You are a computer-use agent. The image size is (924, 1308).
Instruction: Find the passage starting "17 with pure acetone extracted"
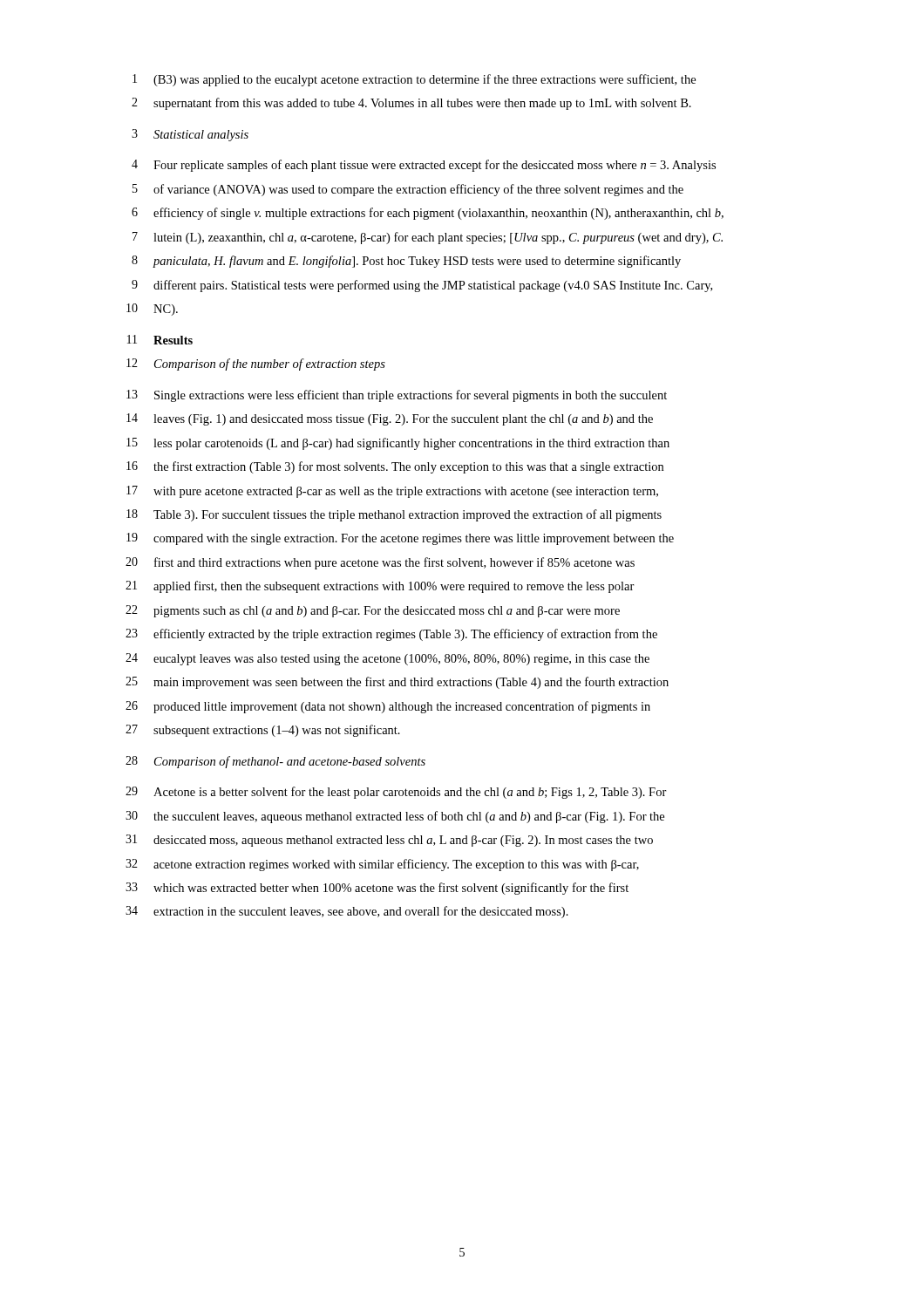(462, 491)
